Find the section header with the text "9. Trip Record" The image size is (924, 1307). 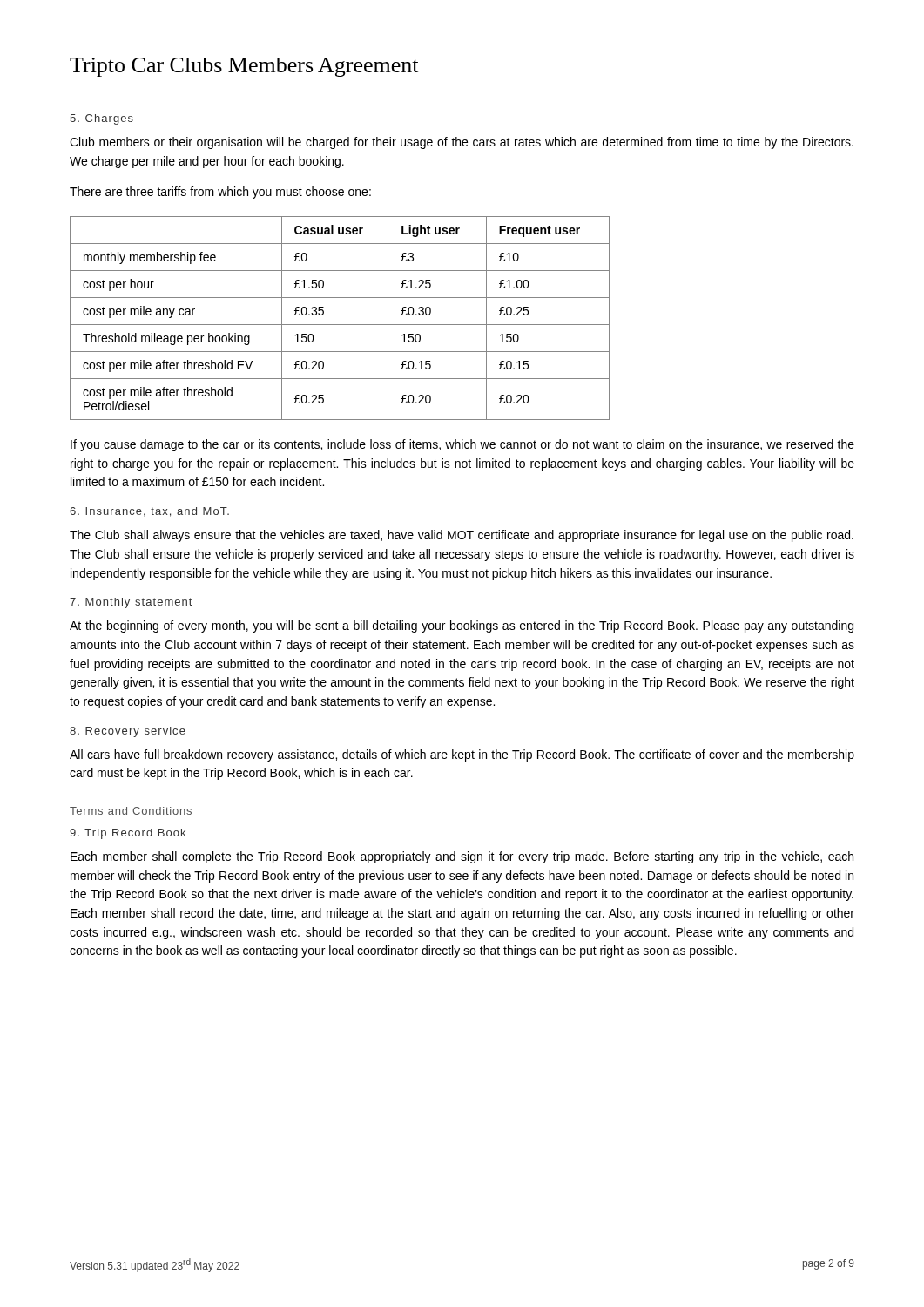(128, 834)
